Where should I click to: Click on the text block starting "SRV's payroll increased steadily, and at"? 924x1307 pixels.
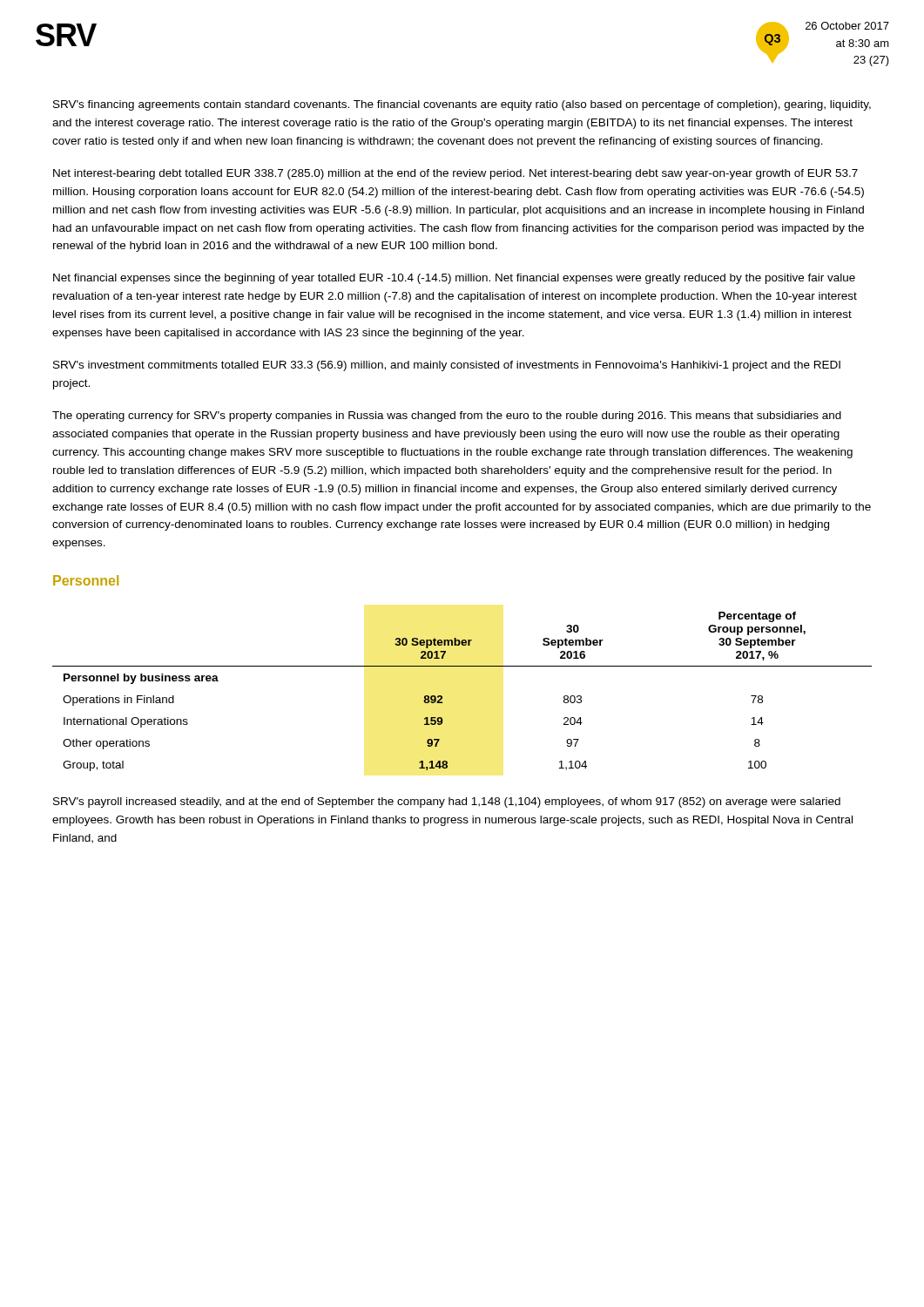453,820
